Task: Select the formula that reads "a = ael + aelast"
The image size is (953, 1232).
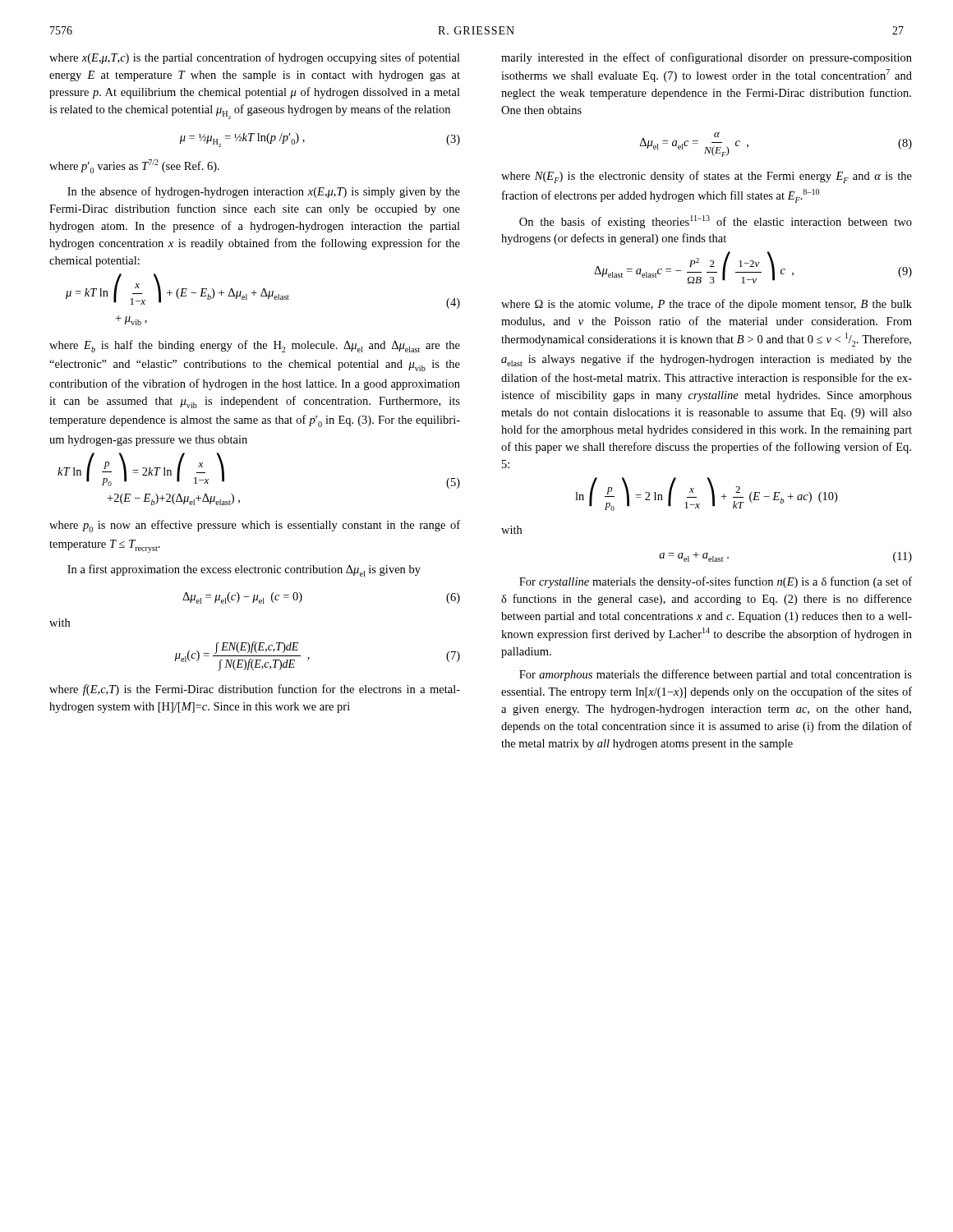Action: pyautogui.click(x=707, y=556)
